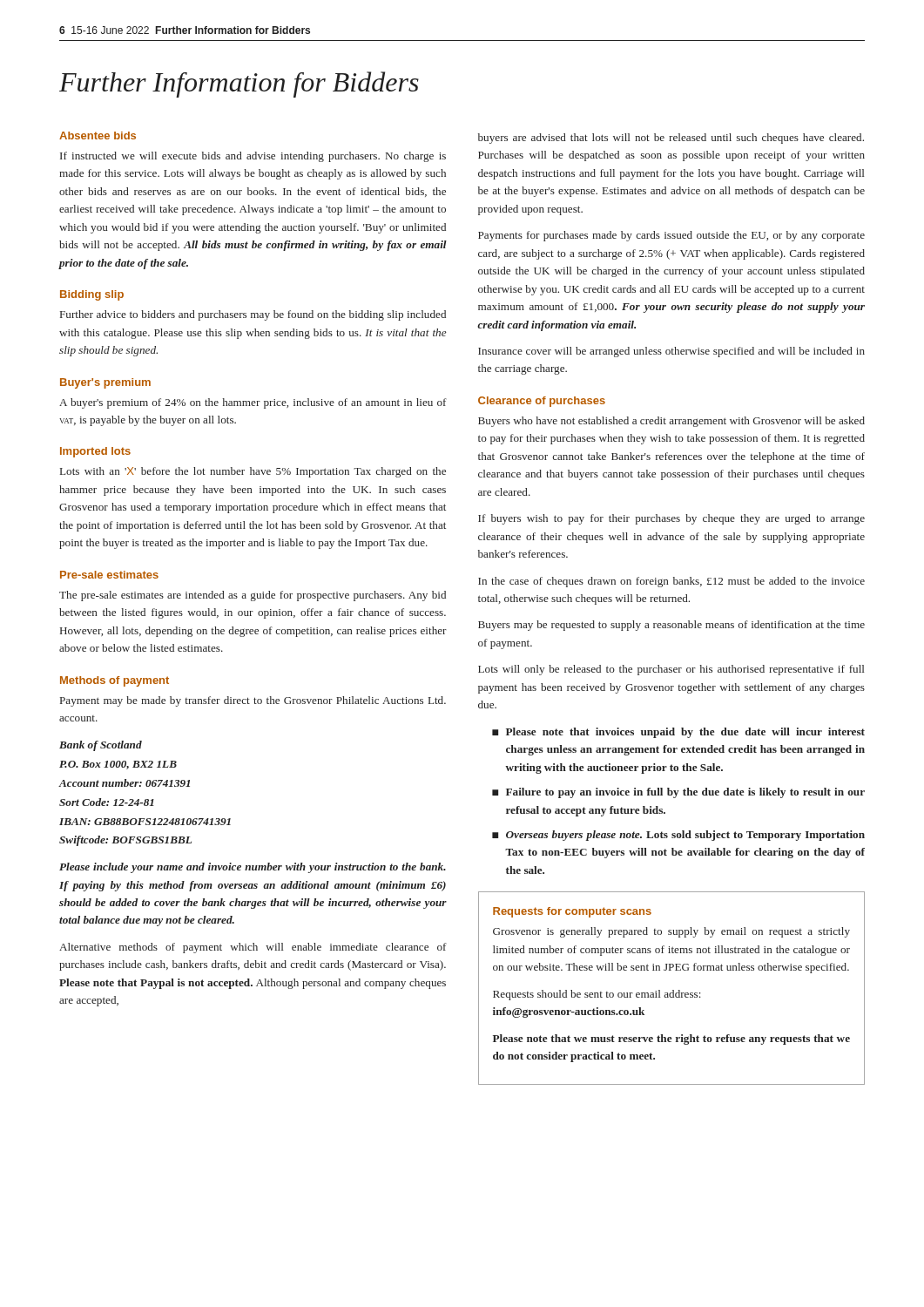This screenshot has height=1307, width=924.
Task: Point to "Requests for computer scans"
Action: coord(572,911)
